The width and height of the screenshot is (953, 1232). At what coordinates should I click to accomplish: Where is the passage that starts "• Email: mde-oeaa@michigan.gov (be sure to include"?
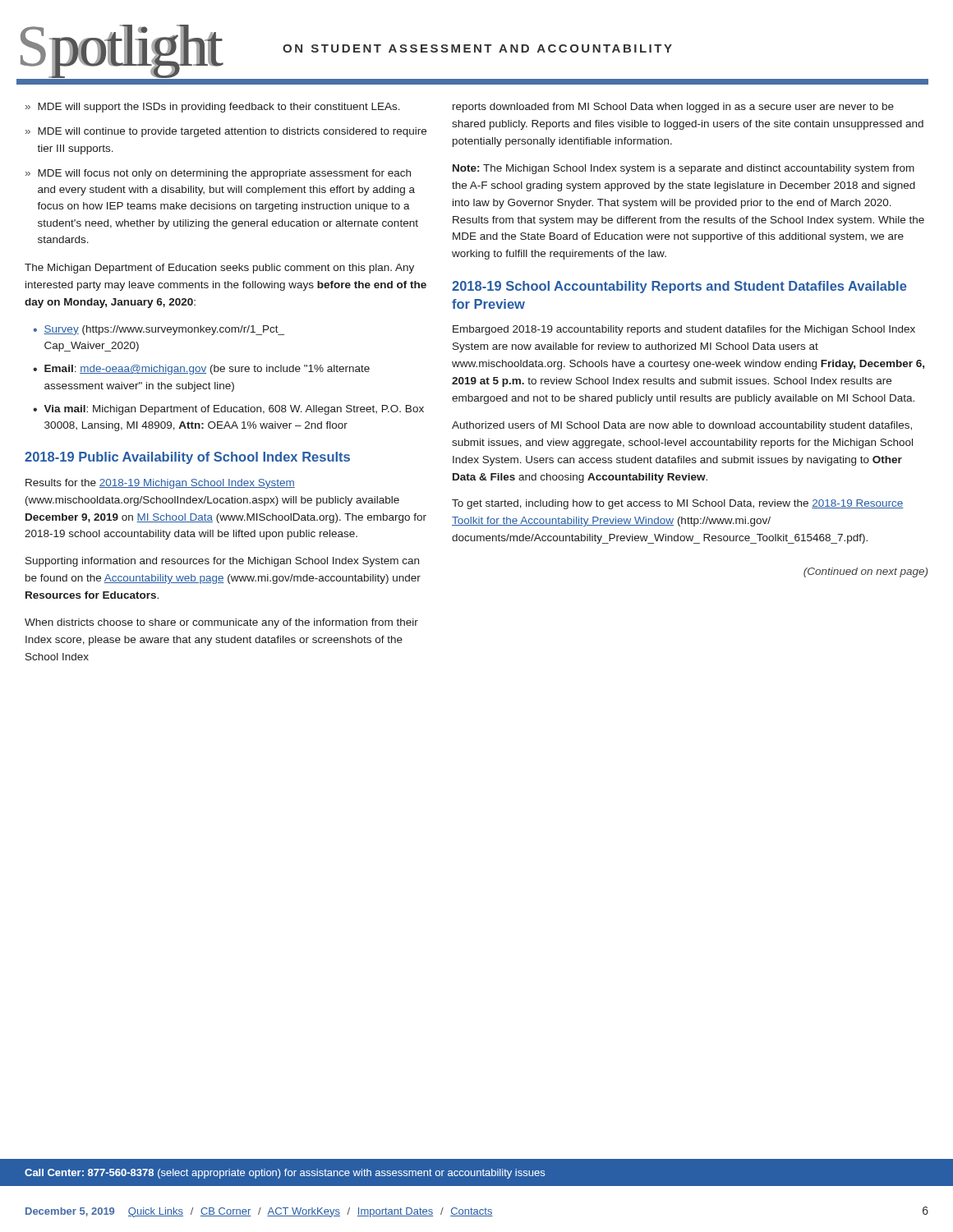tap(230, 377)
